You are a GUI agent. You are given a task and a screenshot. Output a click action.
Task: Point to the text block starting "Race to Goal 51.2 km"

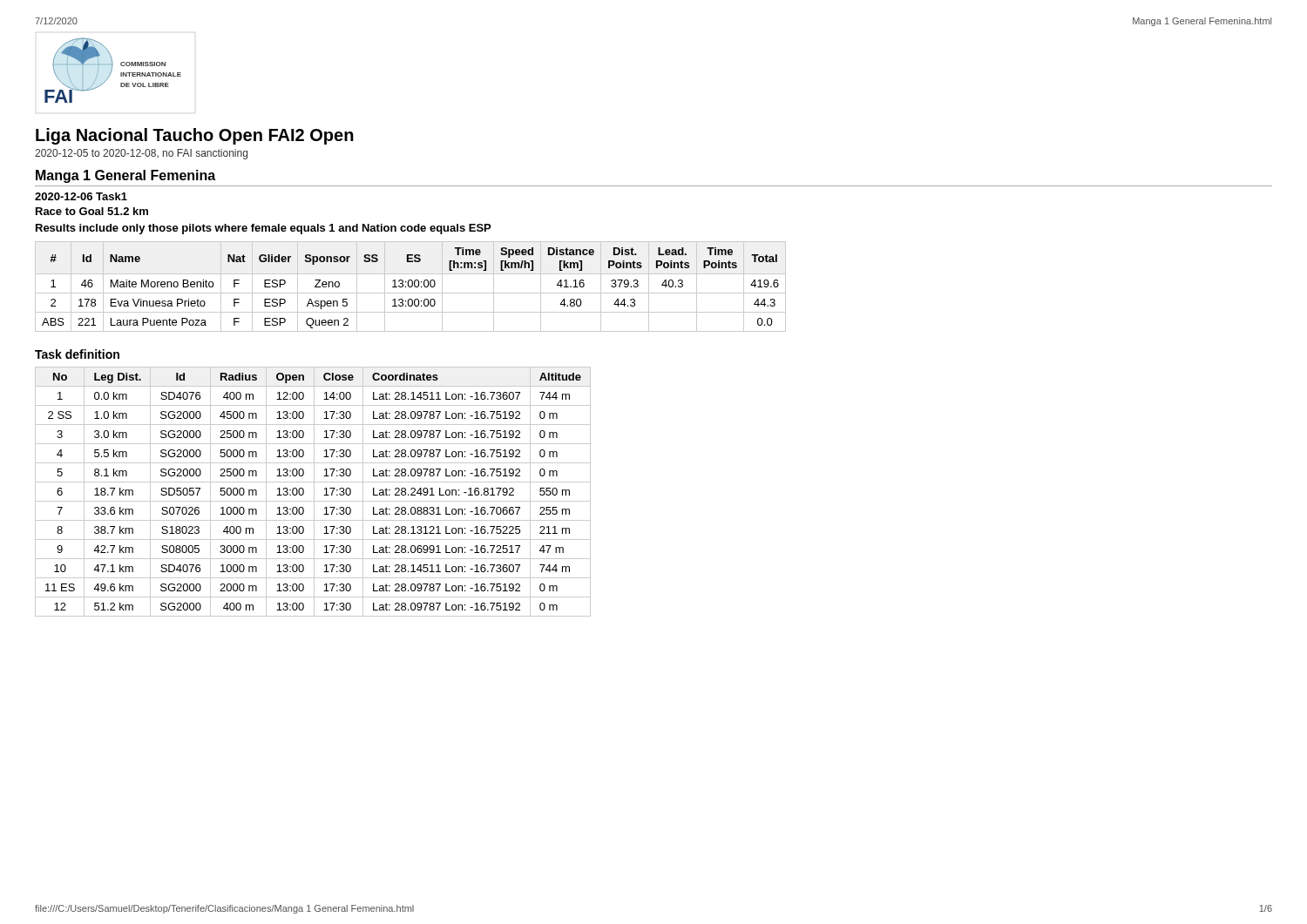coord(92,211)
